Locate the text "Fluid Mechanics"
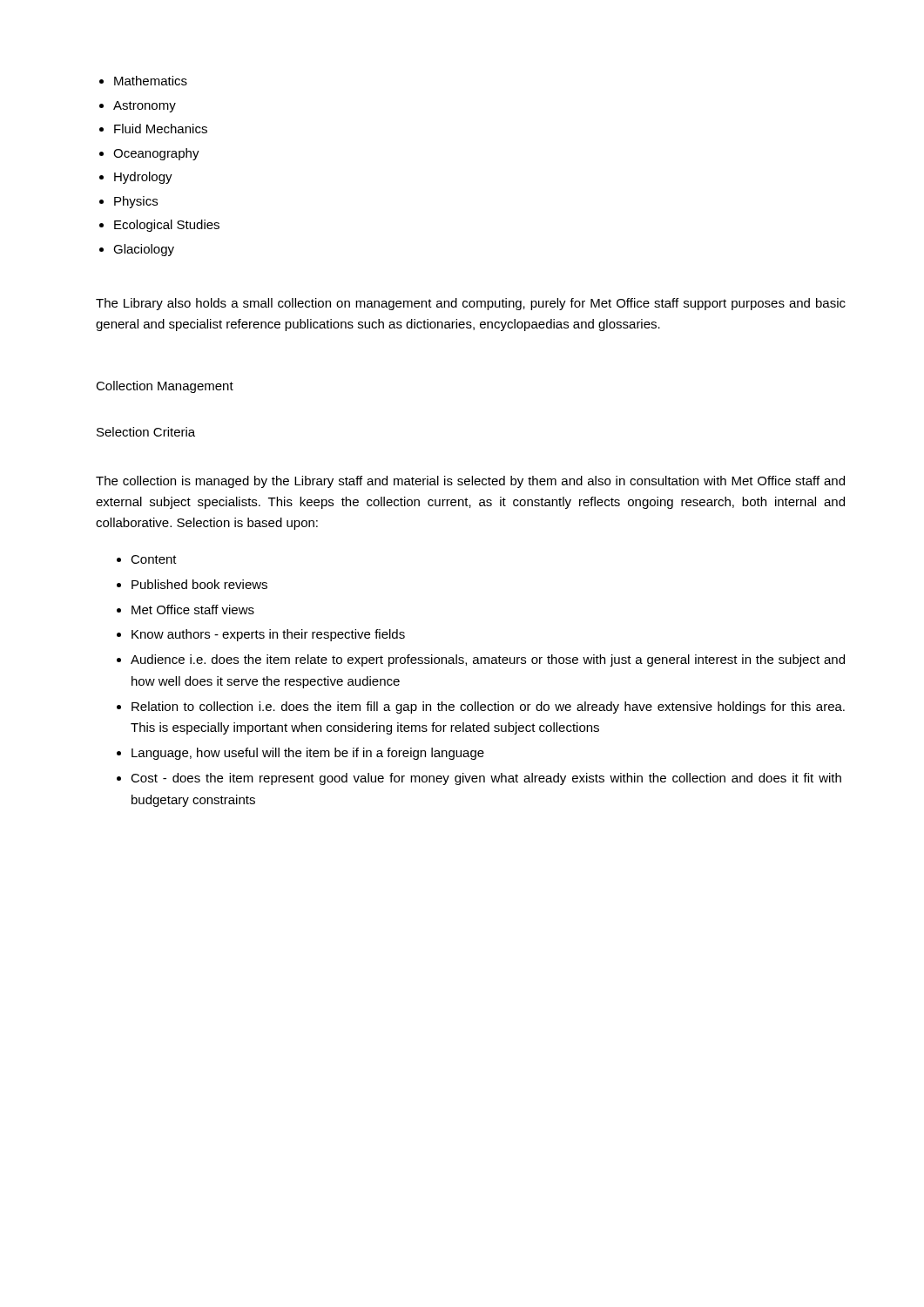The image size is (924, 1307). click(x=161, y=129)
